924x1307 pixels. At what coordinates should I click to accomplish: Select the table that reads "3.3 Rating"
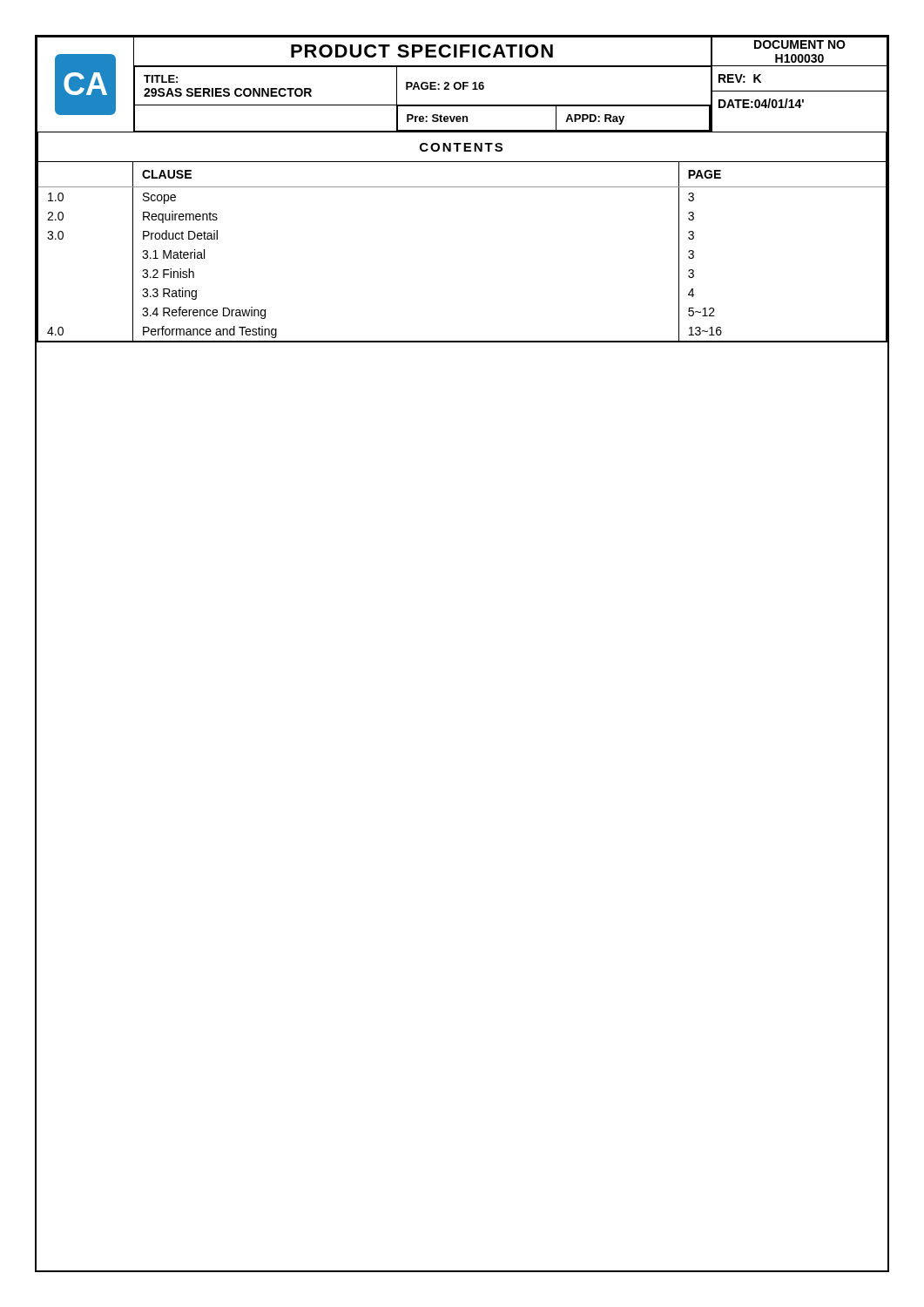(x=462, y=251)
